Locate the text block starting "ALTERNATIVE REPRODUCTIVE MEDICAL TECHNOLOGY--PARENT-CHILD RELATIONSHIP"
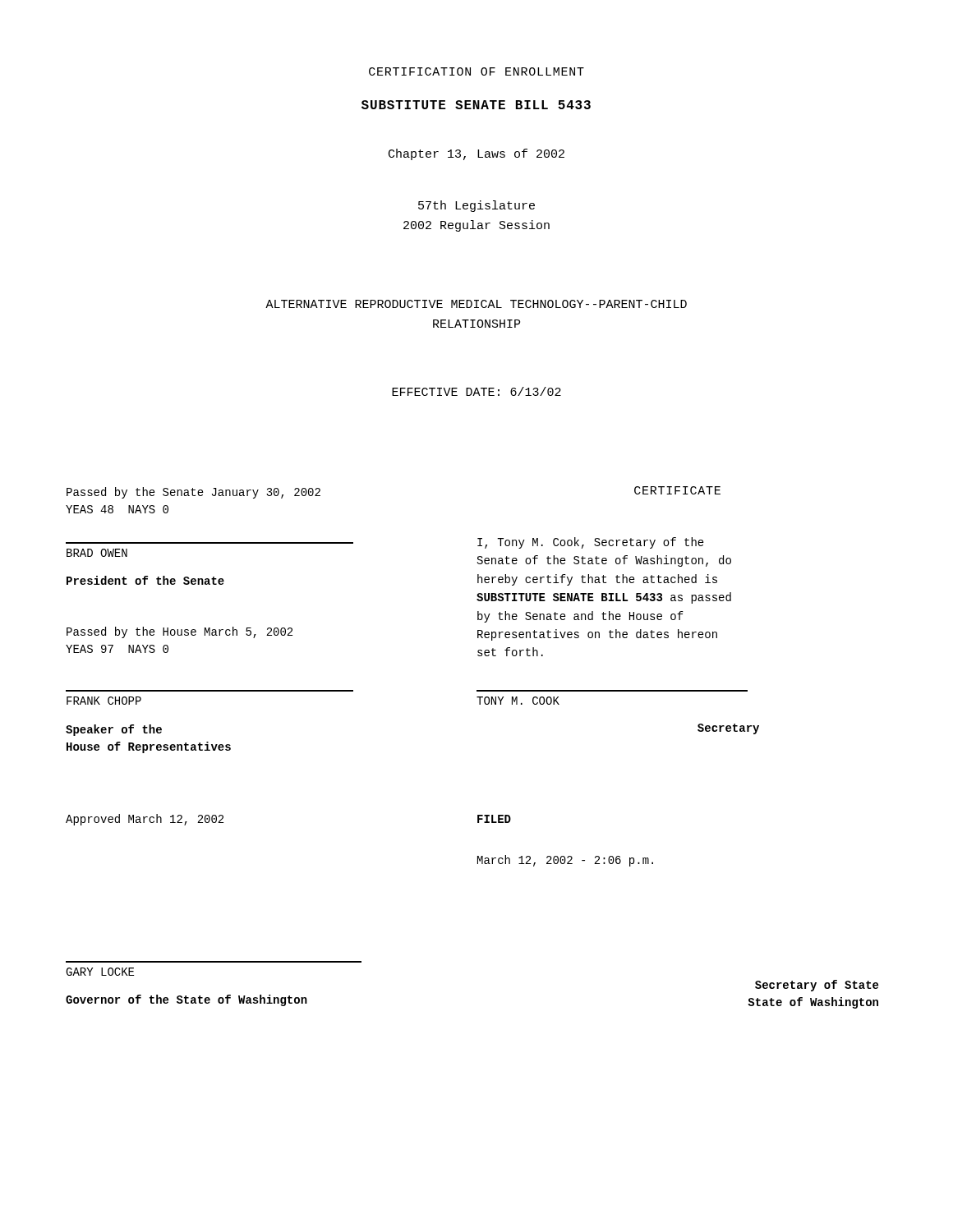 (x=476, y=315)
